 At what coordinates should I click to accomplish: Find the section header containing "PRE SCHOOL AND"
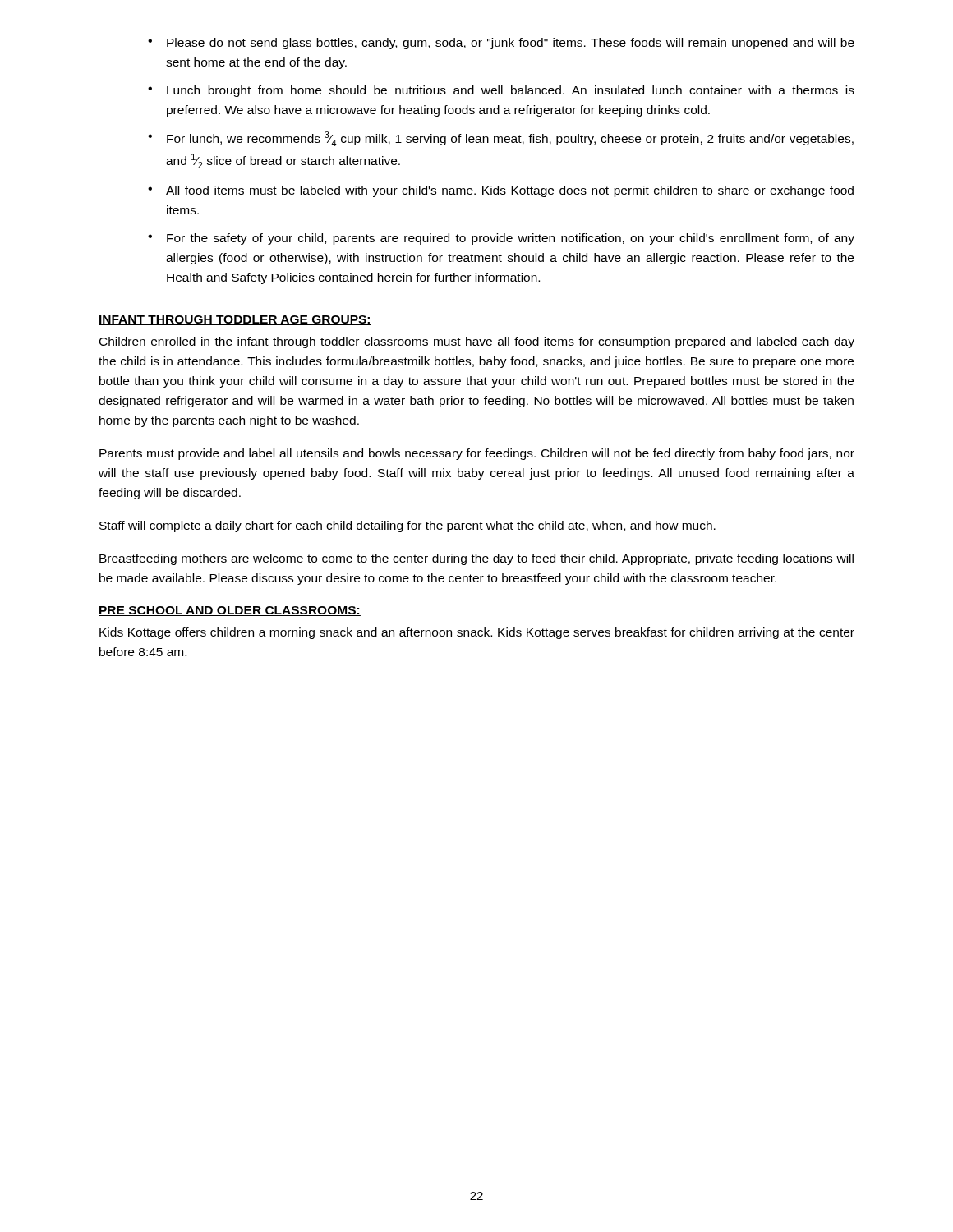pos(229,610)
